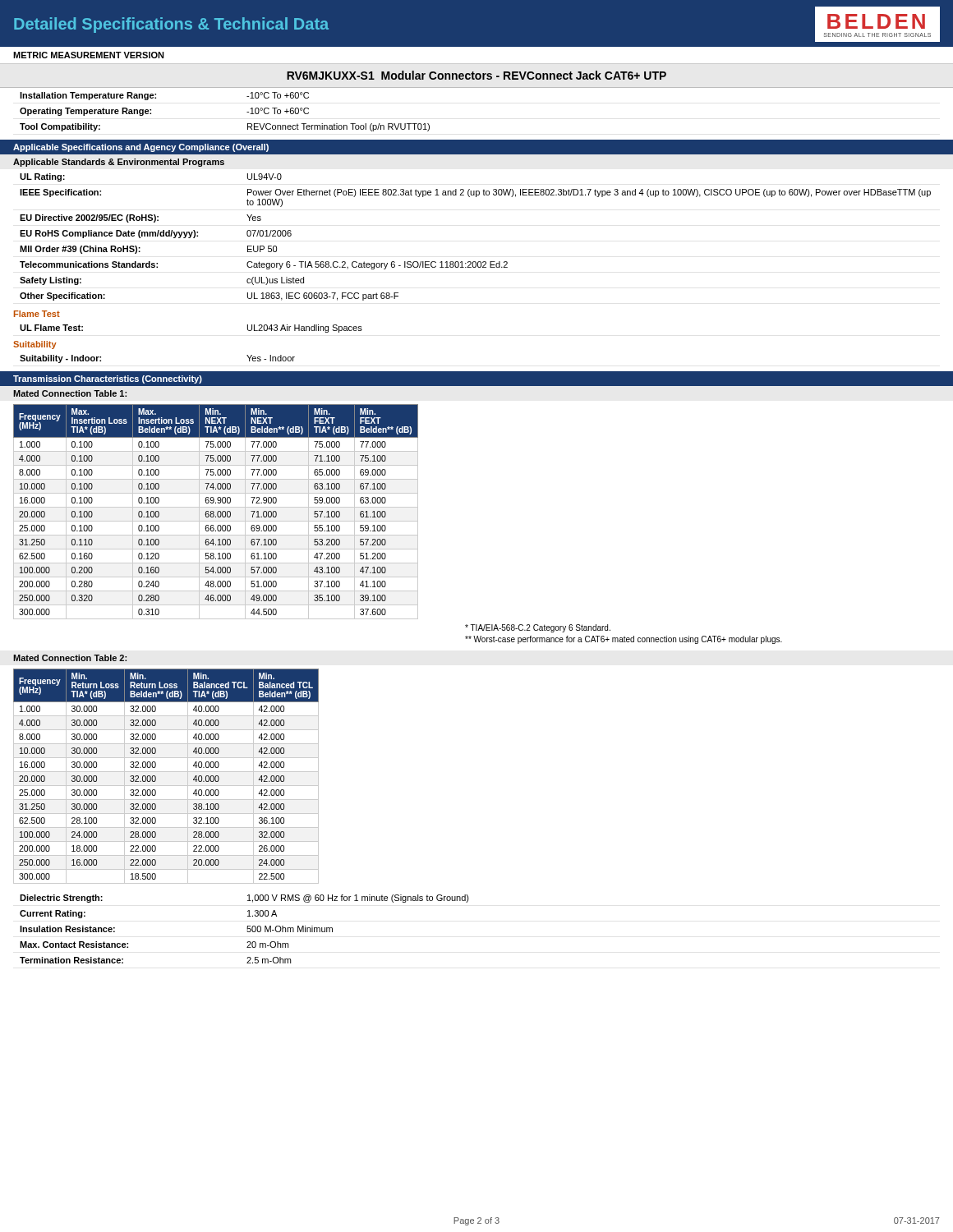953x1232 pixels.
Task: Find "Transmission Characteristics (Connectivity)" on this page
Action: click(x=108, y=379)
